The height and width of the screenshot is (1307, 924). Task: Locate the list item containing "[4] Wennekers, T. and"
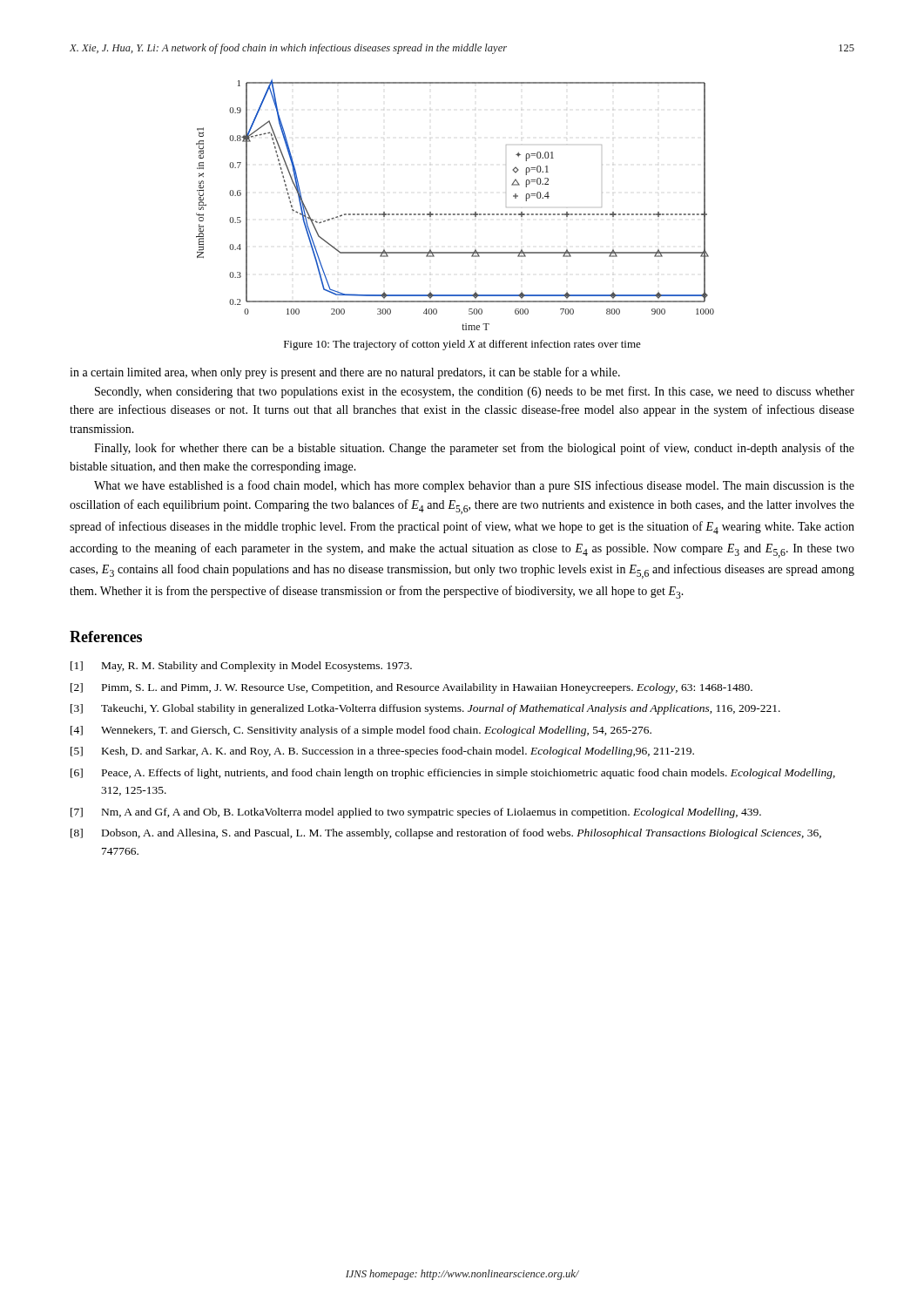click(x=462, y=730)
